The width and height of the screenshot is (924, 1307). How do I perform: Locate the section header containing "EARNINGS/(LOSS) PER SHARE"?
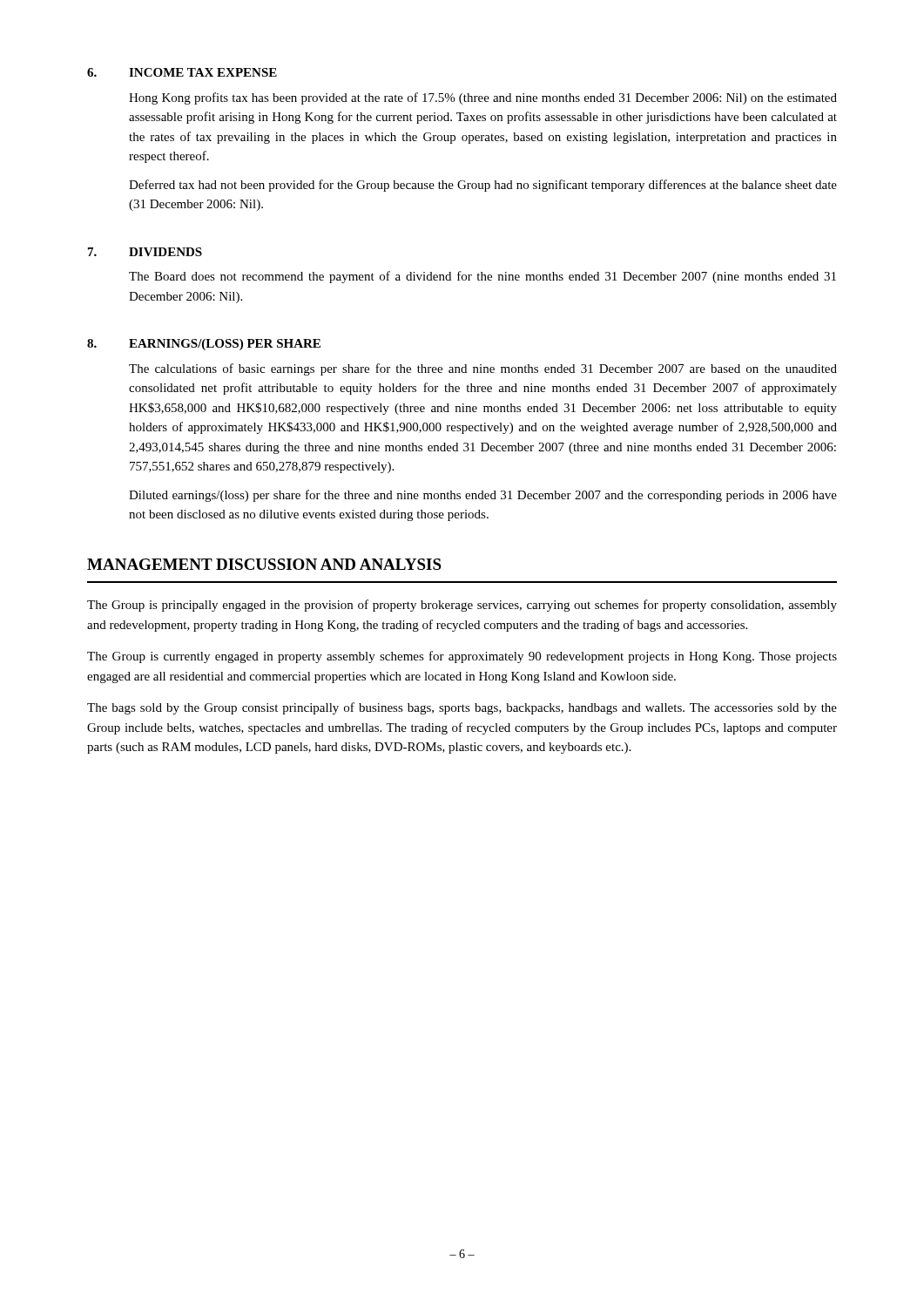[225, 343]
